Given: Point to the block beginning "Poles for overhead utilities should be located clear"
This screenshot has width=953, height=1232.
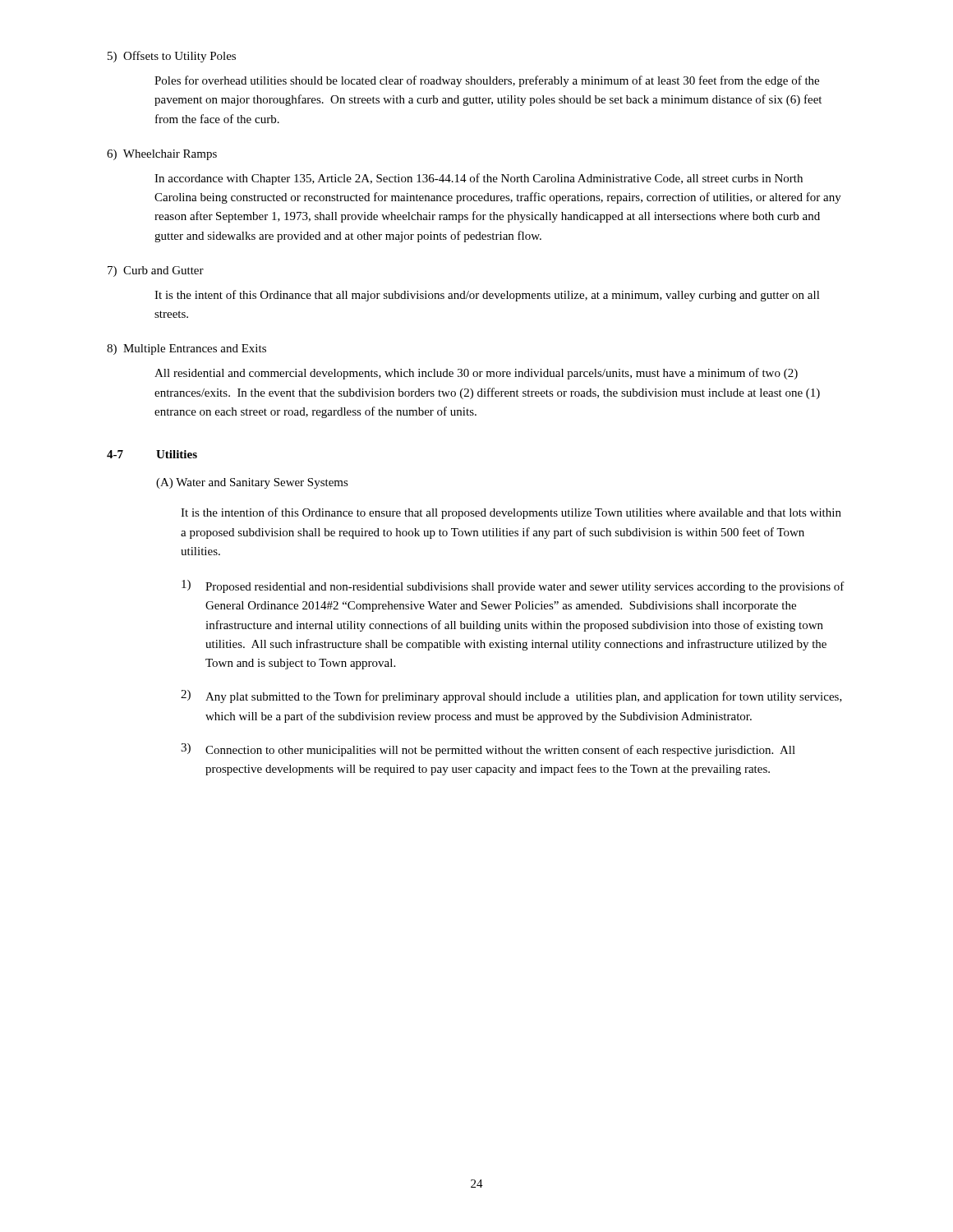Looking at the screenshot, I should pyautogui.click(x=488, y=100).
